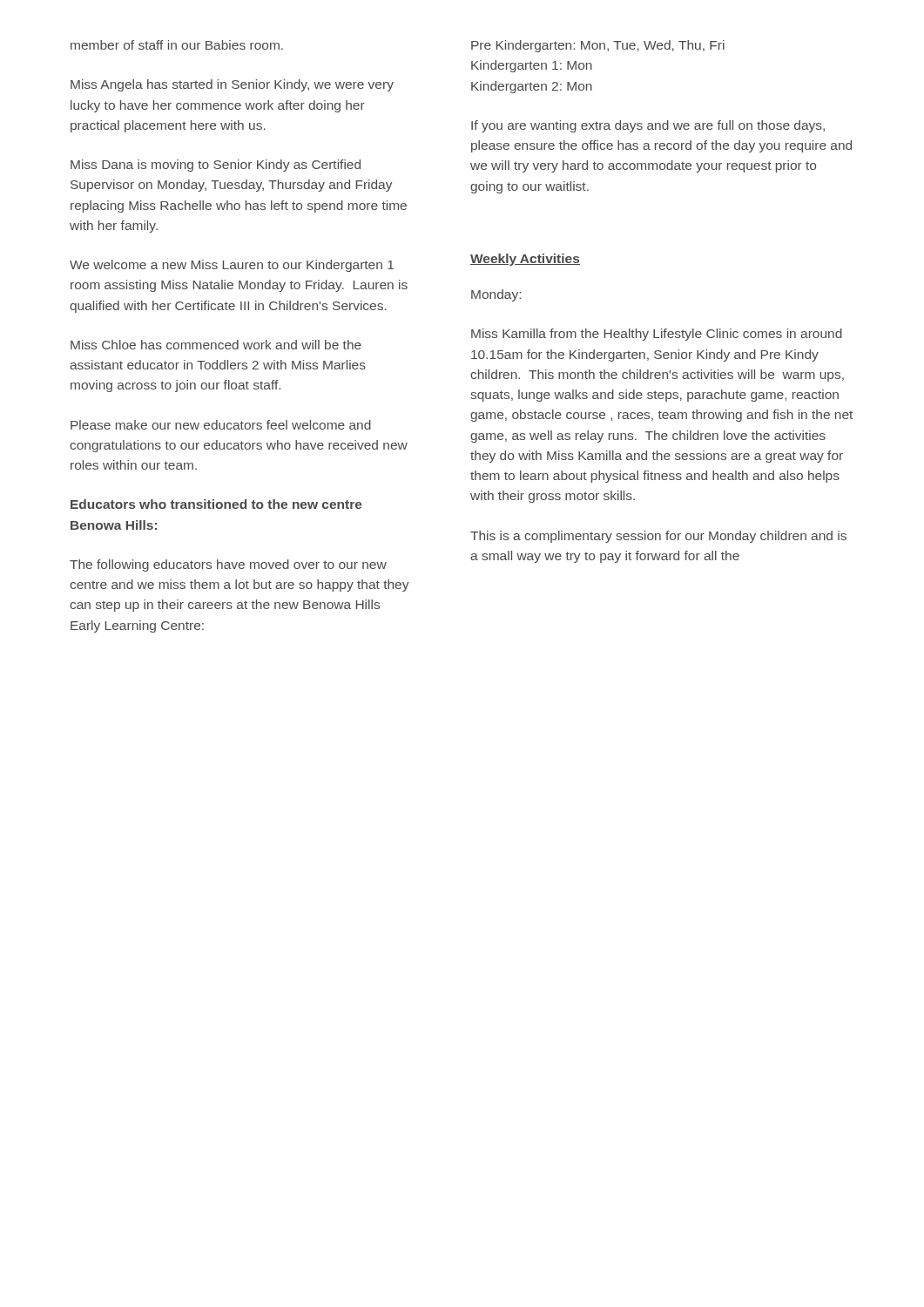Image resolution: width=924 pixels, height=1307 pixels.
Task: Click the passage that begins "If you are"
Action: [x=662, y=155]
